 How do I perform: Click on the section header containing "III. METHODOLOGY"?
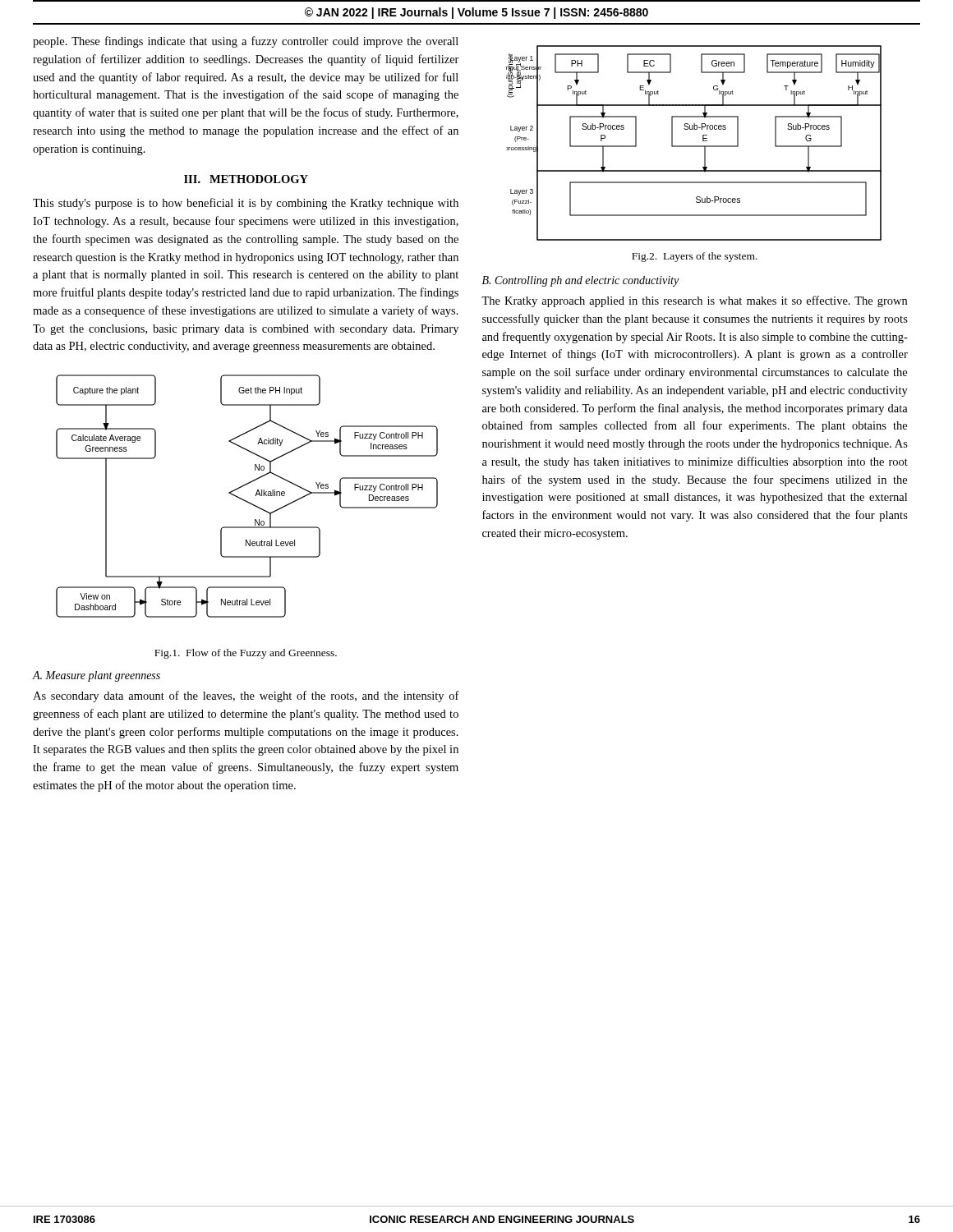(x=246, y=179)
